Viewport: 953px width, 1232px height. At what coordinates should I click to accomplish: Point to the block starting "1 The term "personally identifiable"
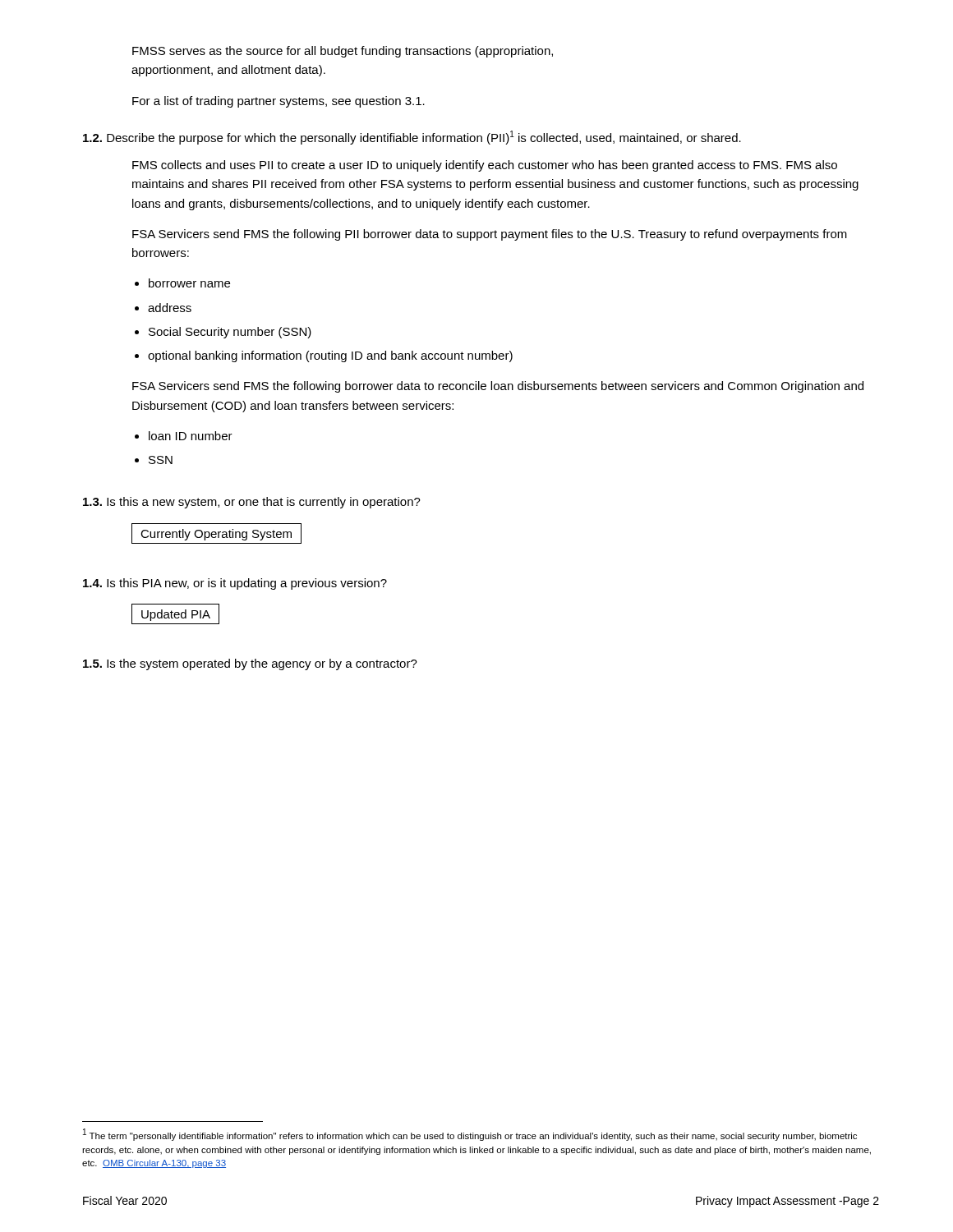(x=477, y=1148)
